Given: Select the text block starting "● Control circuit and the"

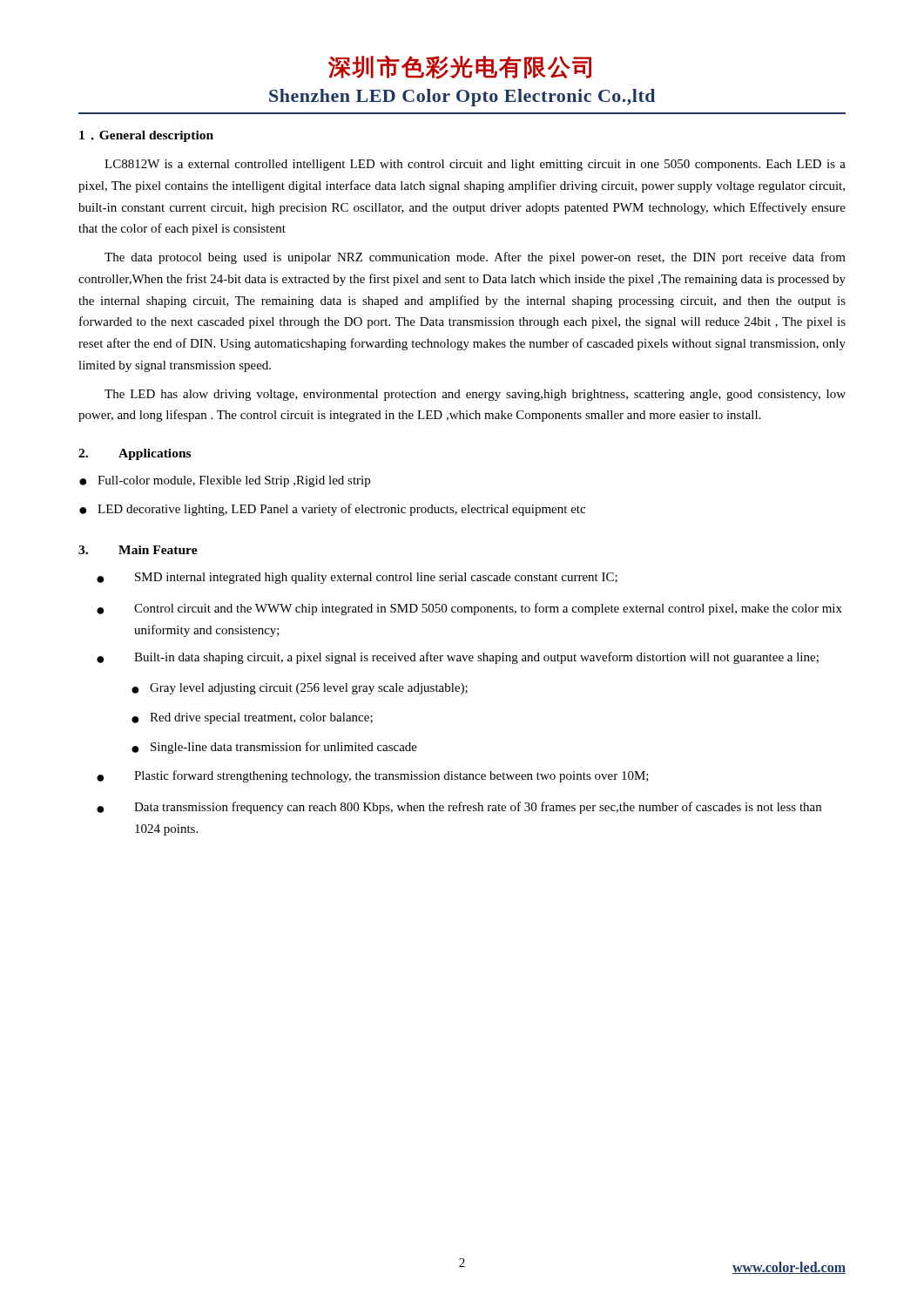Looking at the screenshot, I should tap(462, 619).
